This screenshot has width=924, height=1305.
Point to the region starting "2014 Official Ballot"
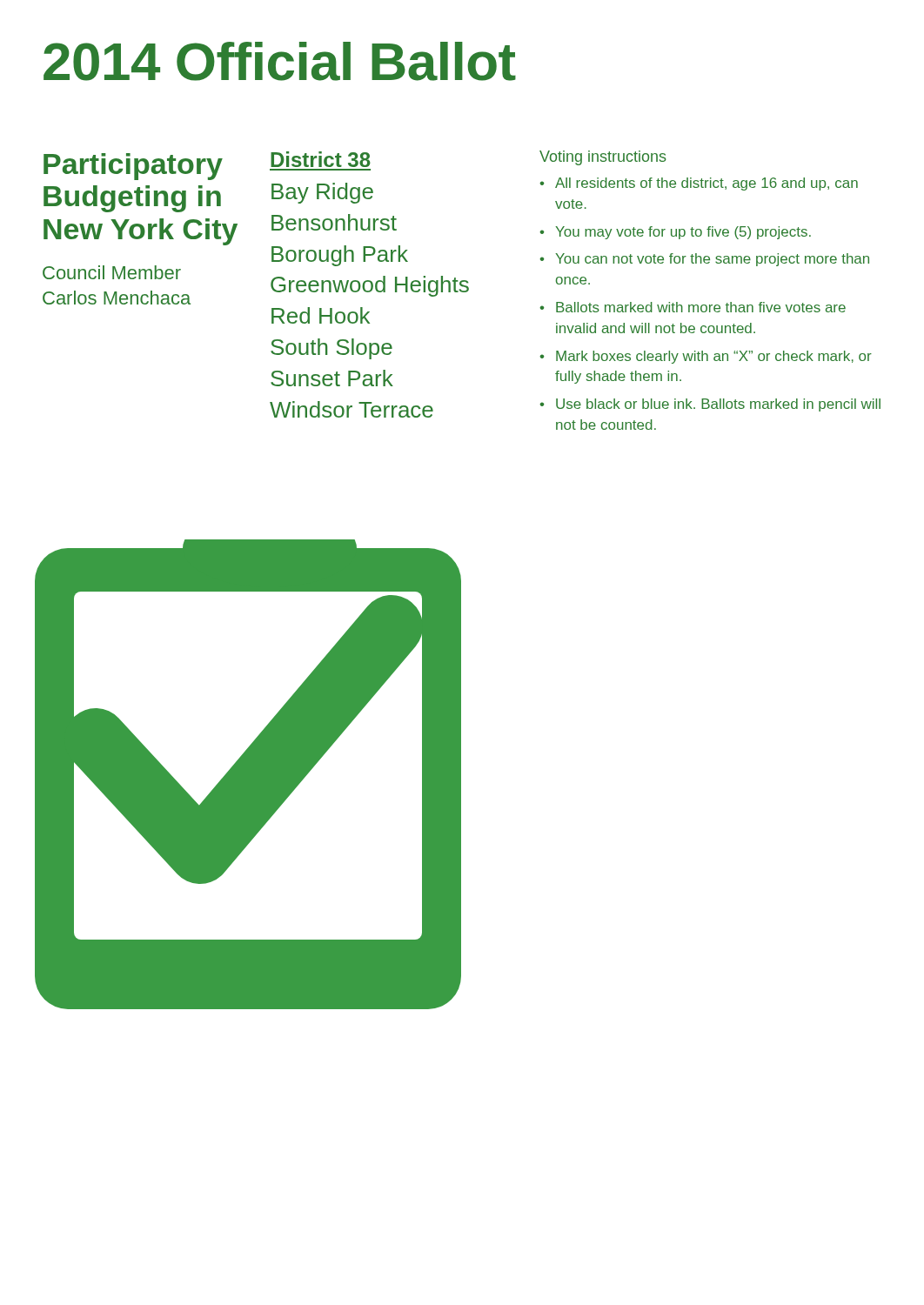[x=464, y=62]
